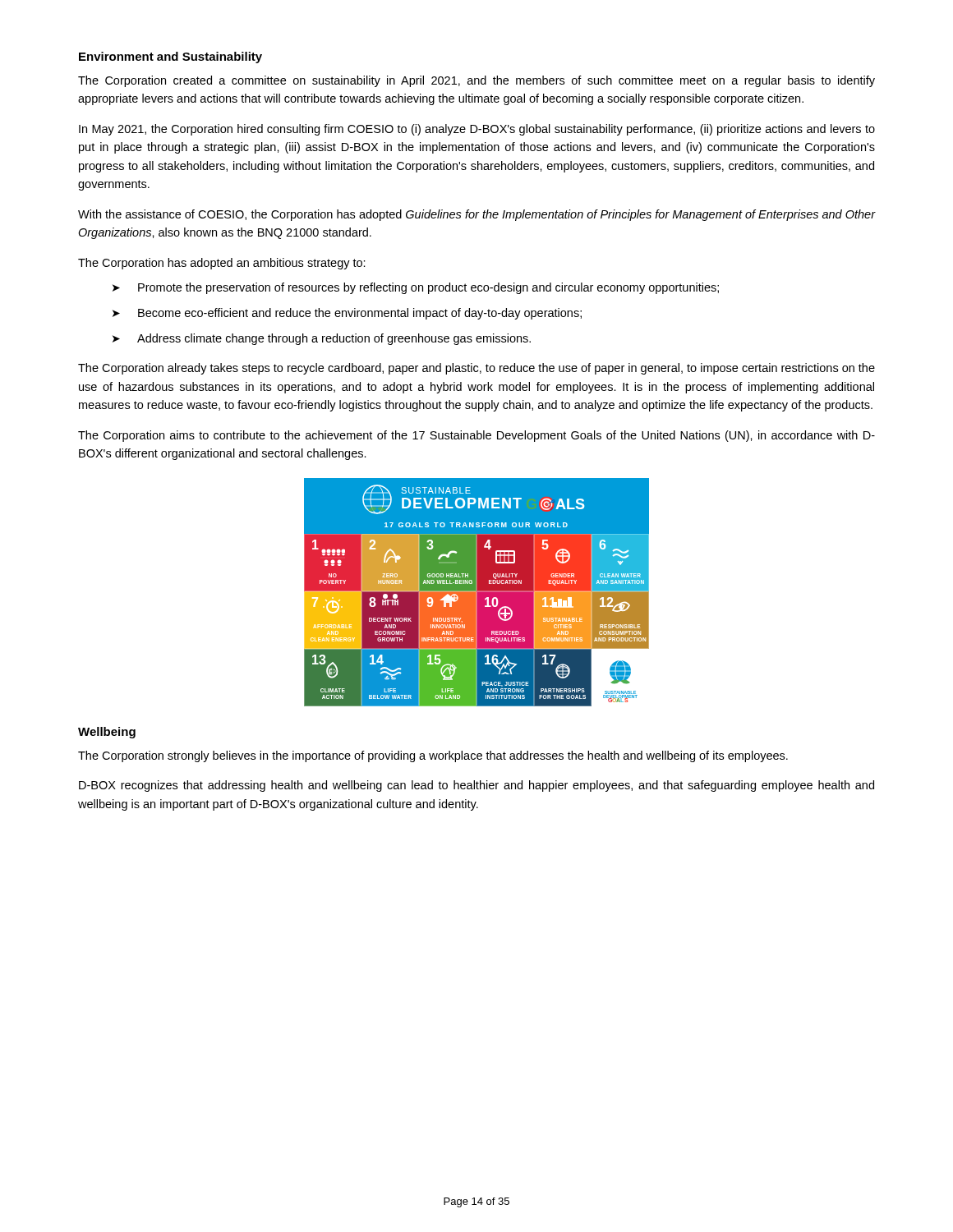The image size is (953, 1232).
Task: Click the passage that begins "The Corporation already takes steps to recycle cardboard,"
Action: tap(476, 387)
